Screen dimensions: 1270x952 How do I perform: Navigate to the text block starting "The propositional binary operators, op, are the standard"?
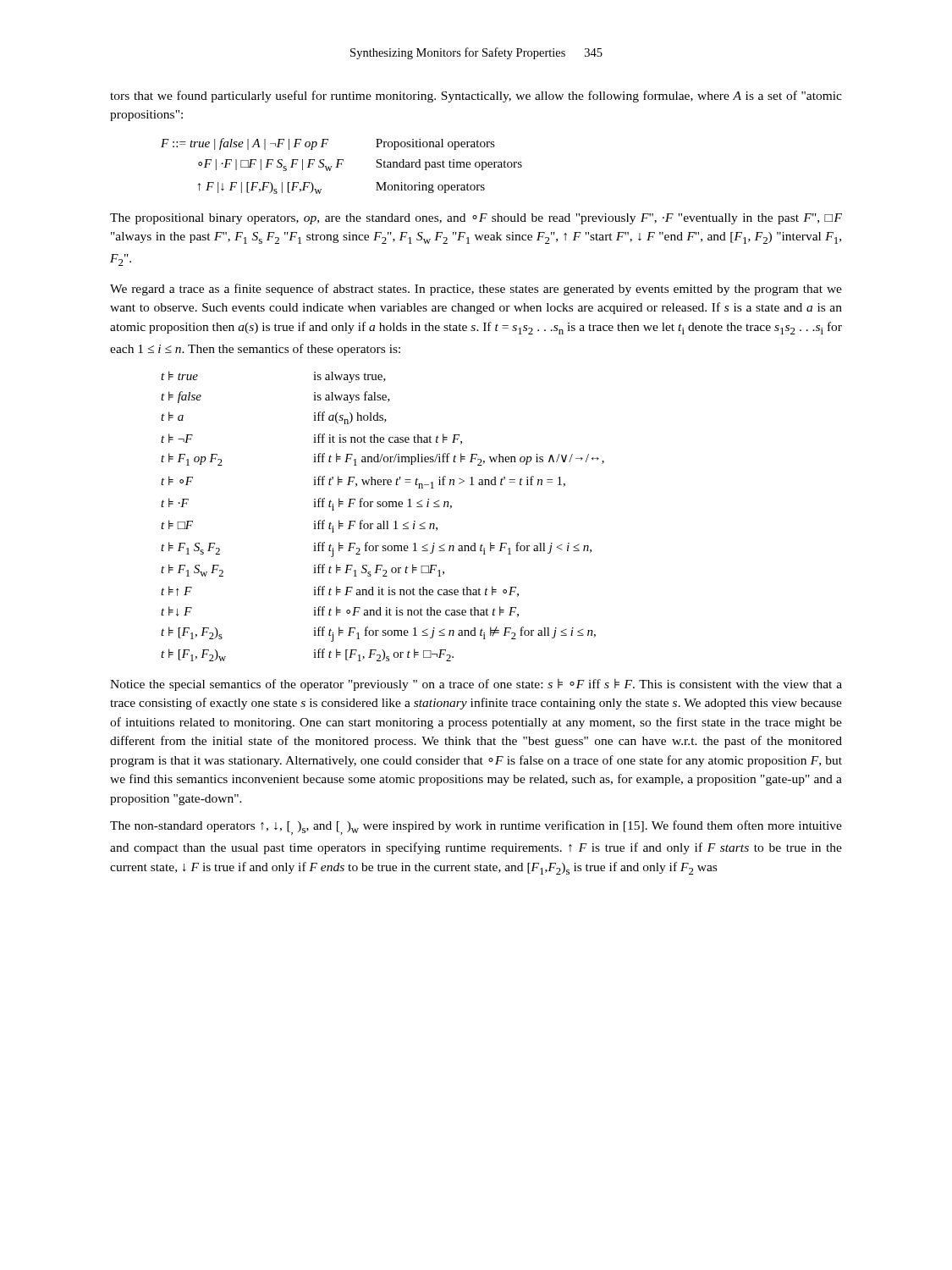pyautogui.click(x=476, y=239)
